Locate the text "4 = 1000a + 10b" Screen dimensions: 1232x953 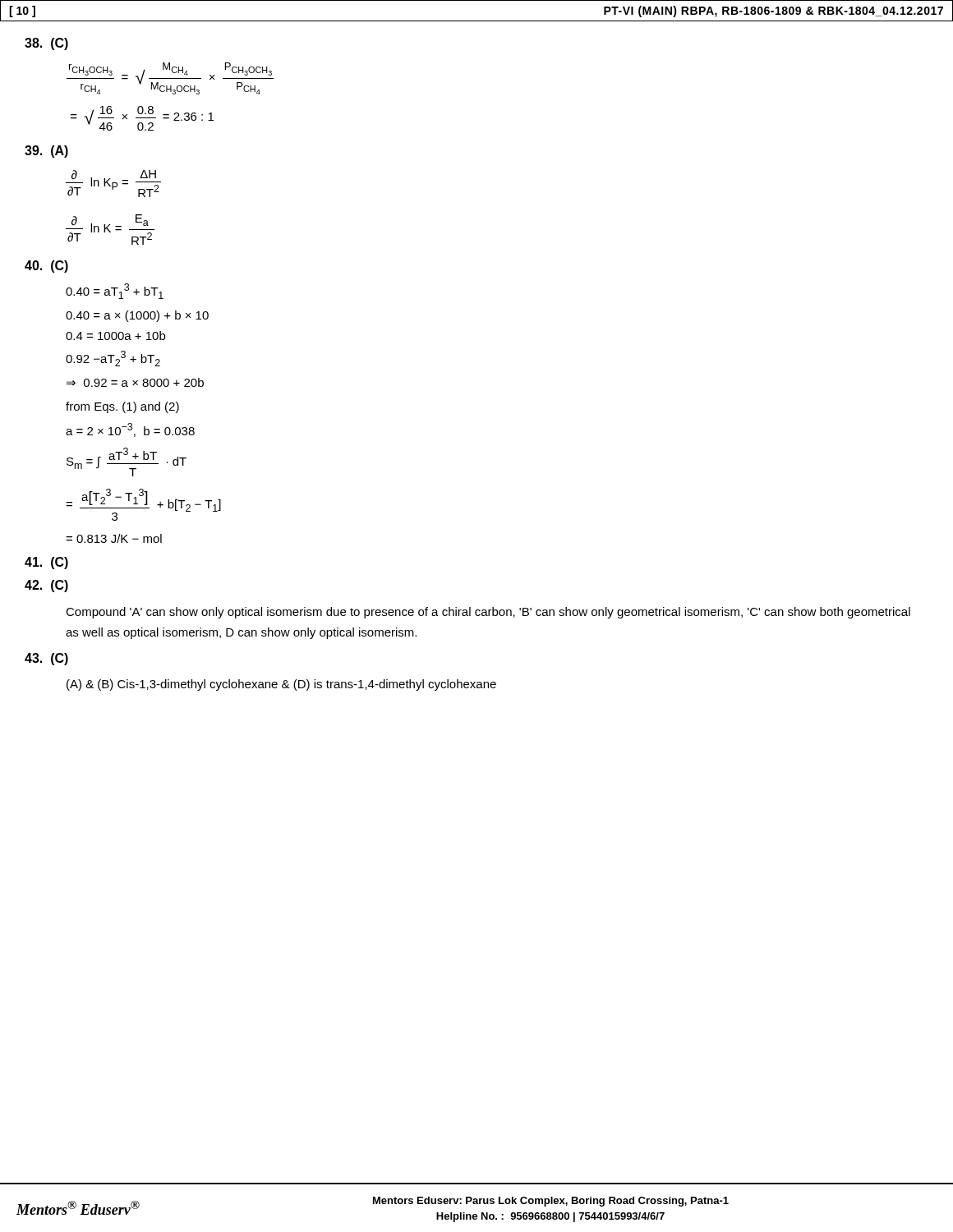click(116, 335)
